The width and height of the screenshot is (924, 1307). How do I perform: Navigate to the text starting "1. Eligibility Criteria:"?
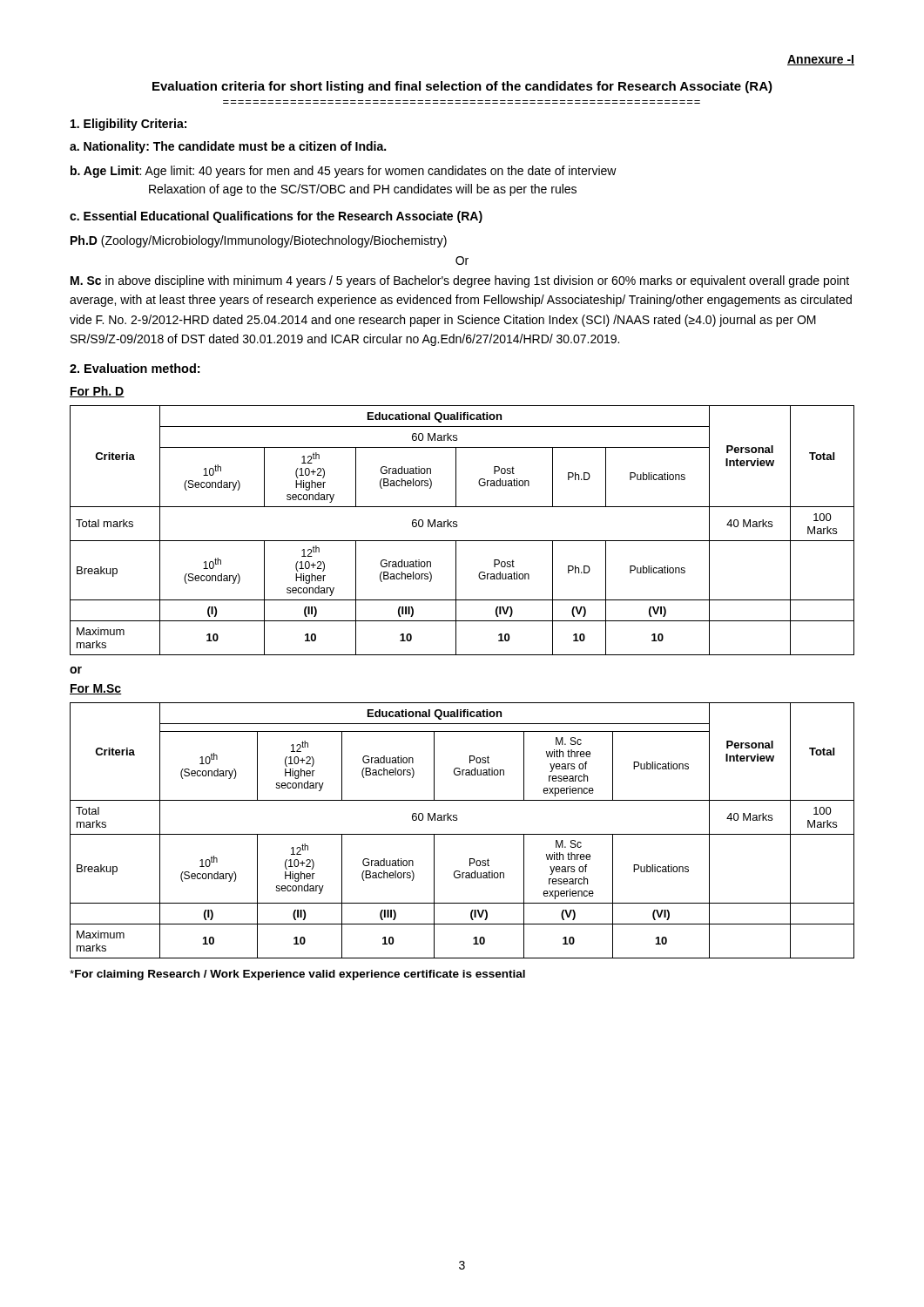(129, 124)
